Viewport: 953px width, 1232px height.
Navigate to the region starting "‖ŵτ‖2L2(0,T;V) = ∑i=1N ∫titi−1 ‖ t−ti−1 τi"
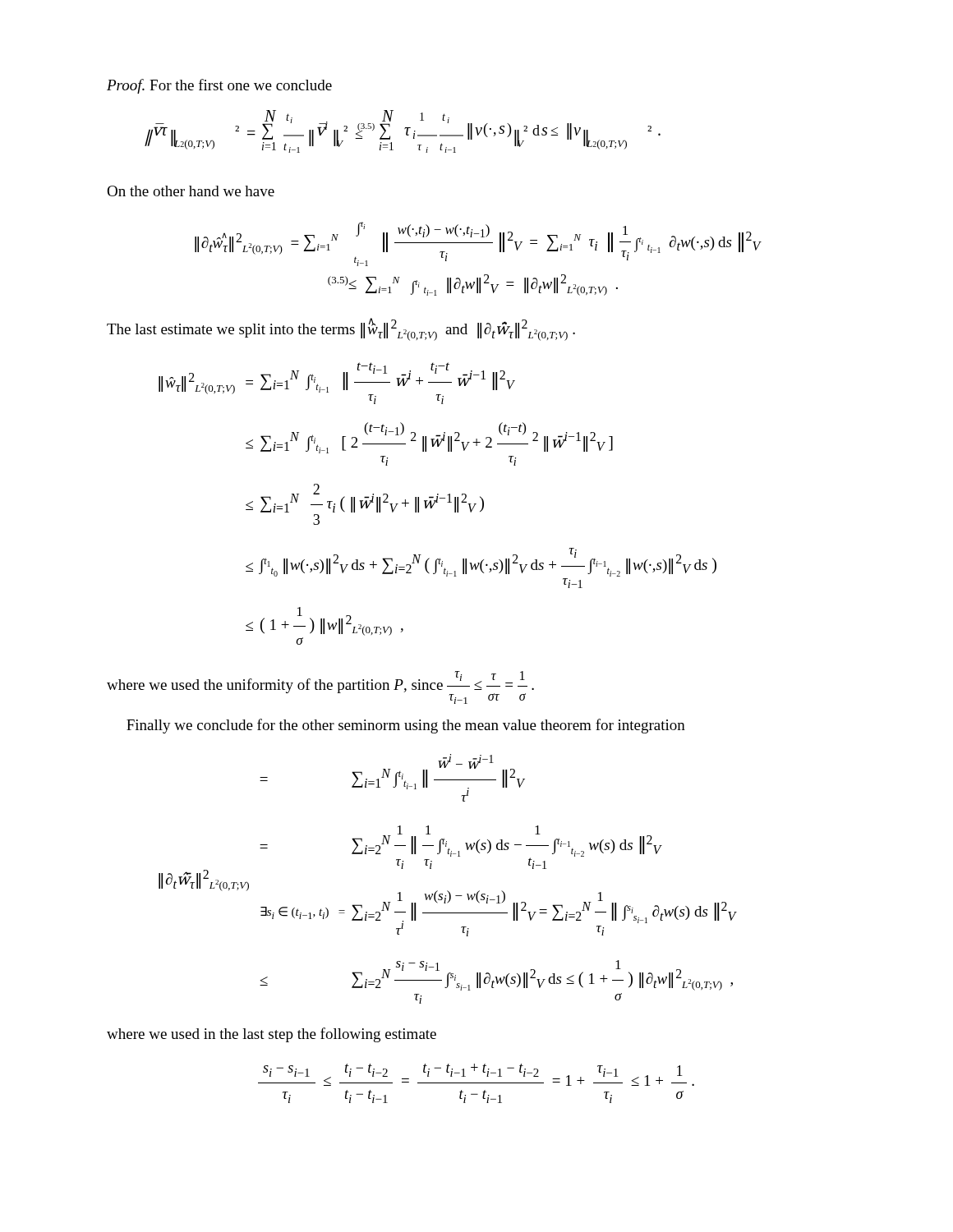coord(437,504)
